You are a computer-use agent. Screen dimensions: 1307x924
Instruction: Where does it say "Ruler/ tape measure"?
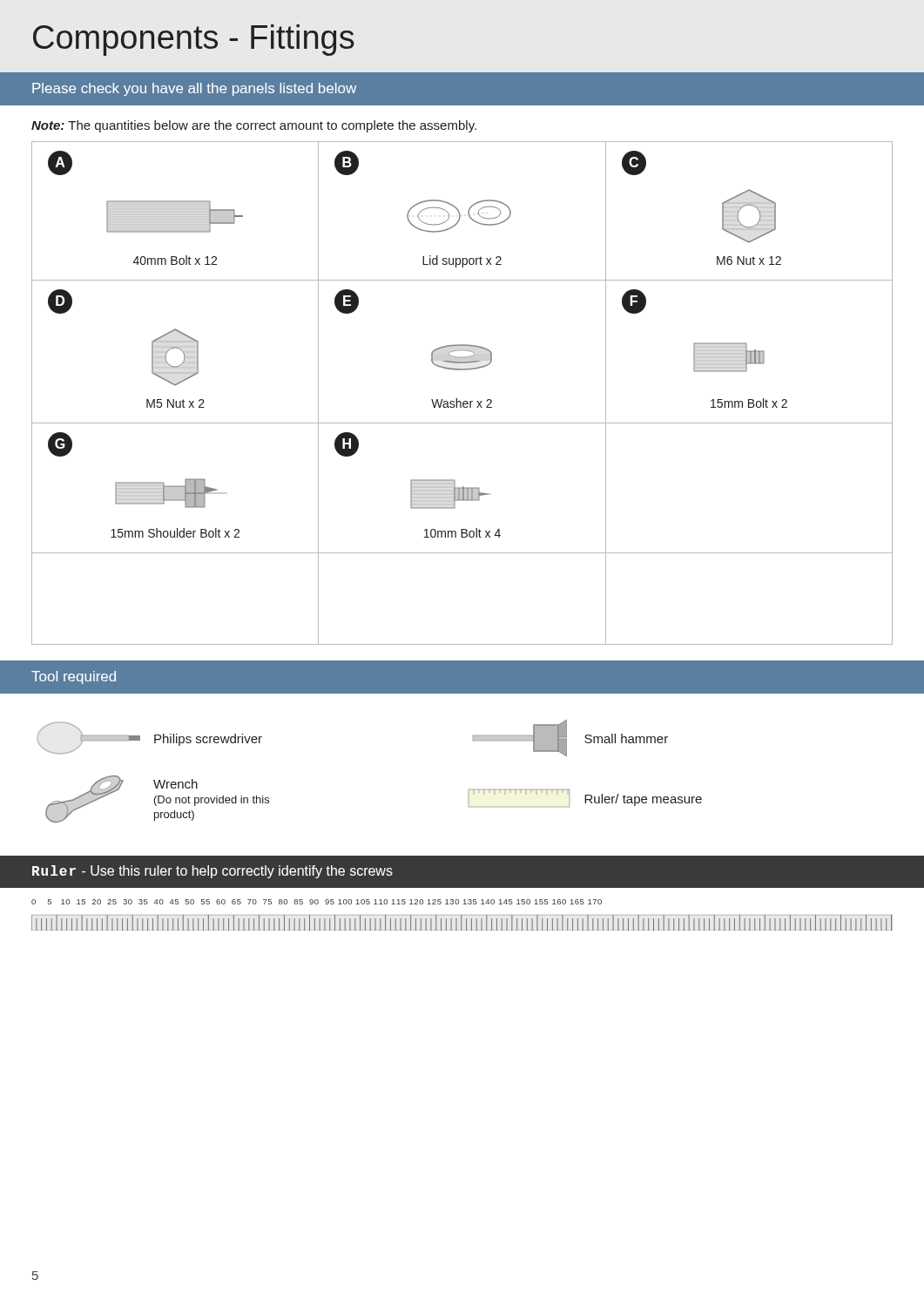click(643, 798)
